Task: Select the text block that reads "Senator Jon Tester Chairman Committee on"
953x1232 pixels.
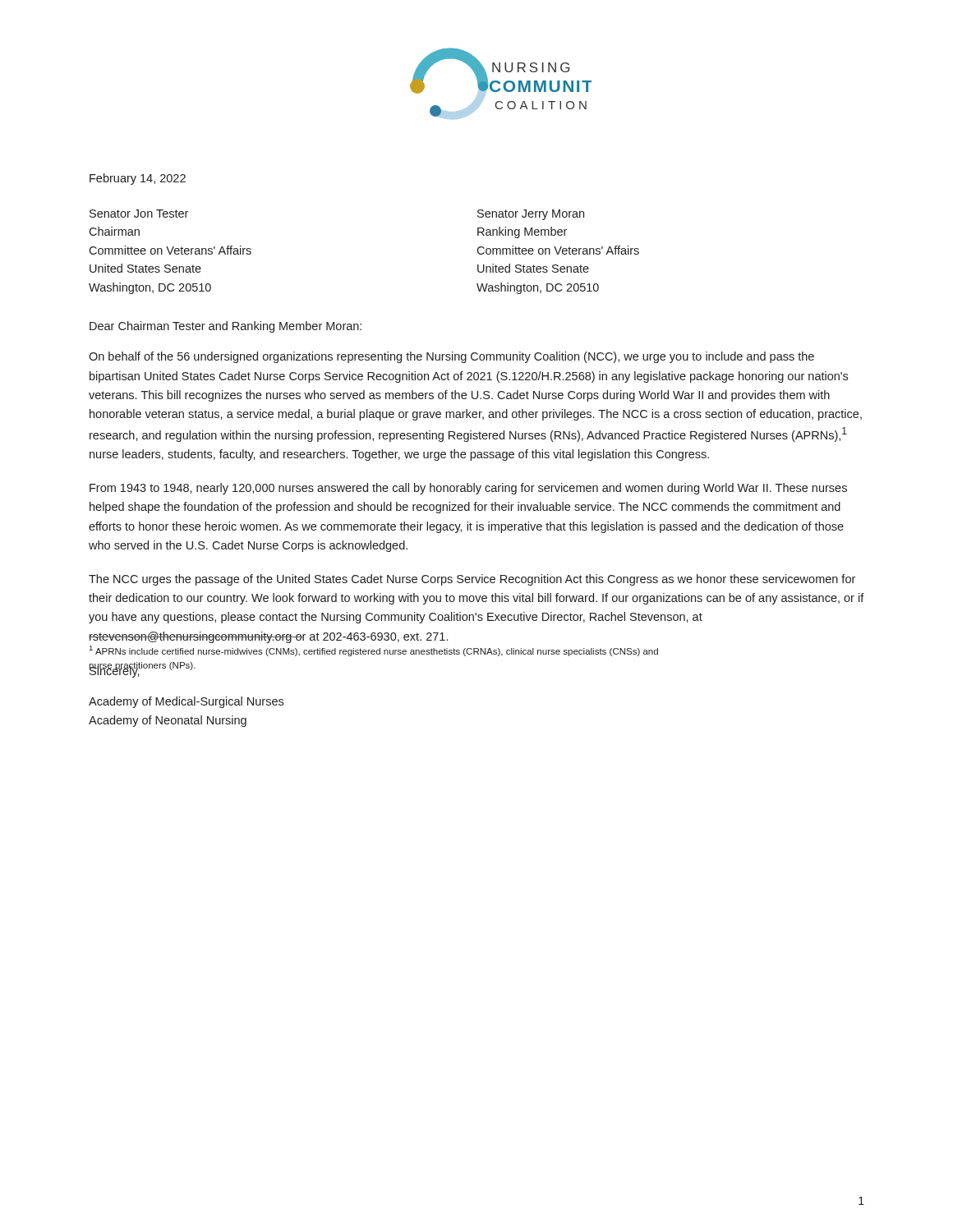Action: point(170,250)
